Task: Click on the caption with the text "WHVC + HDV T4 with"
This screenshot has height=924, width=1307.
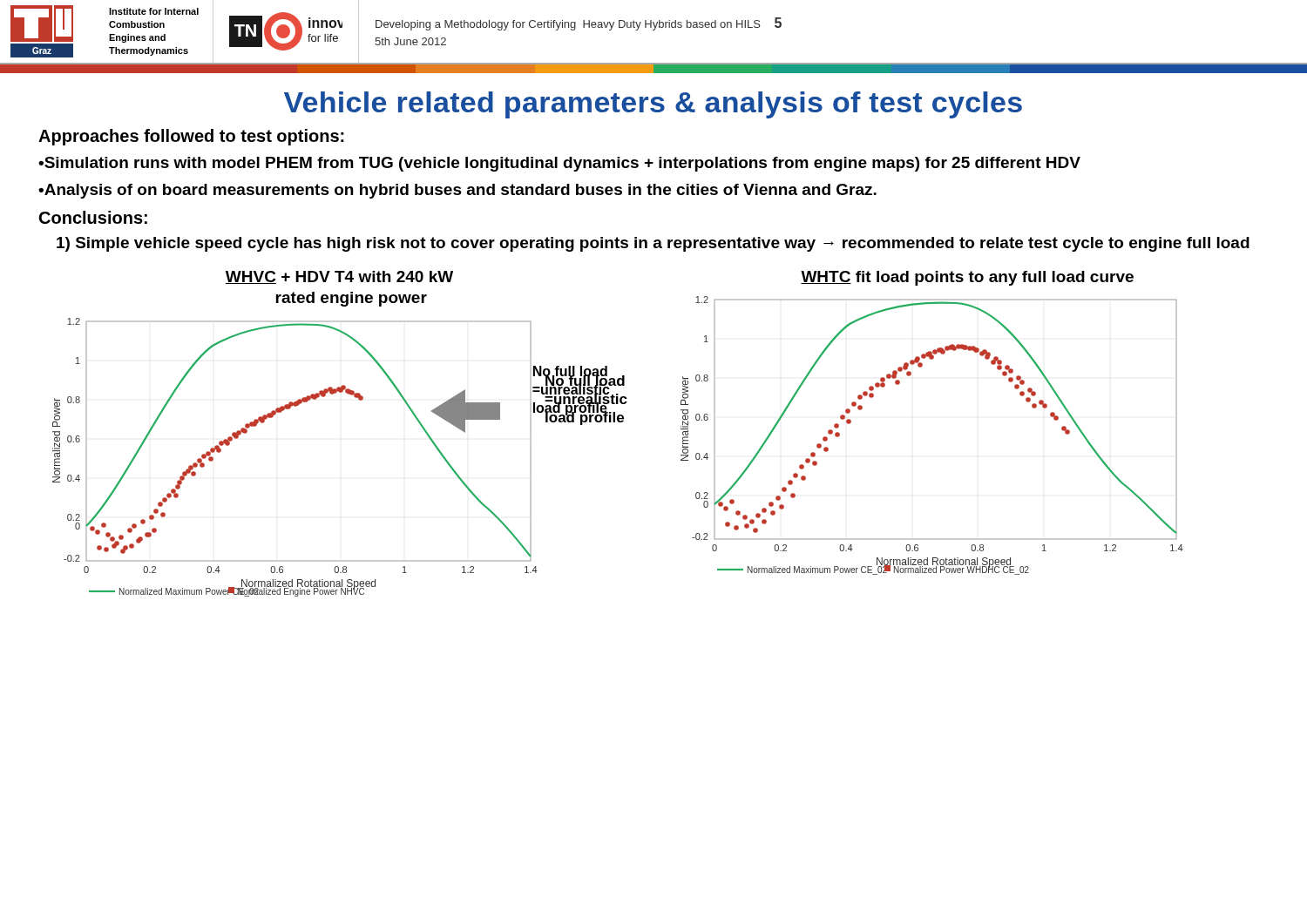Action: (x=339, y=287)
